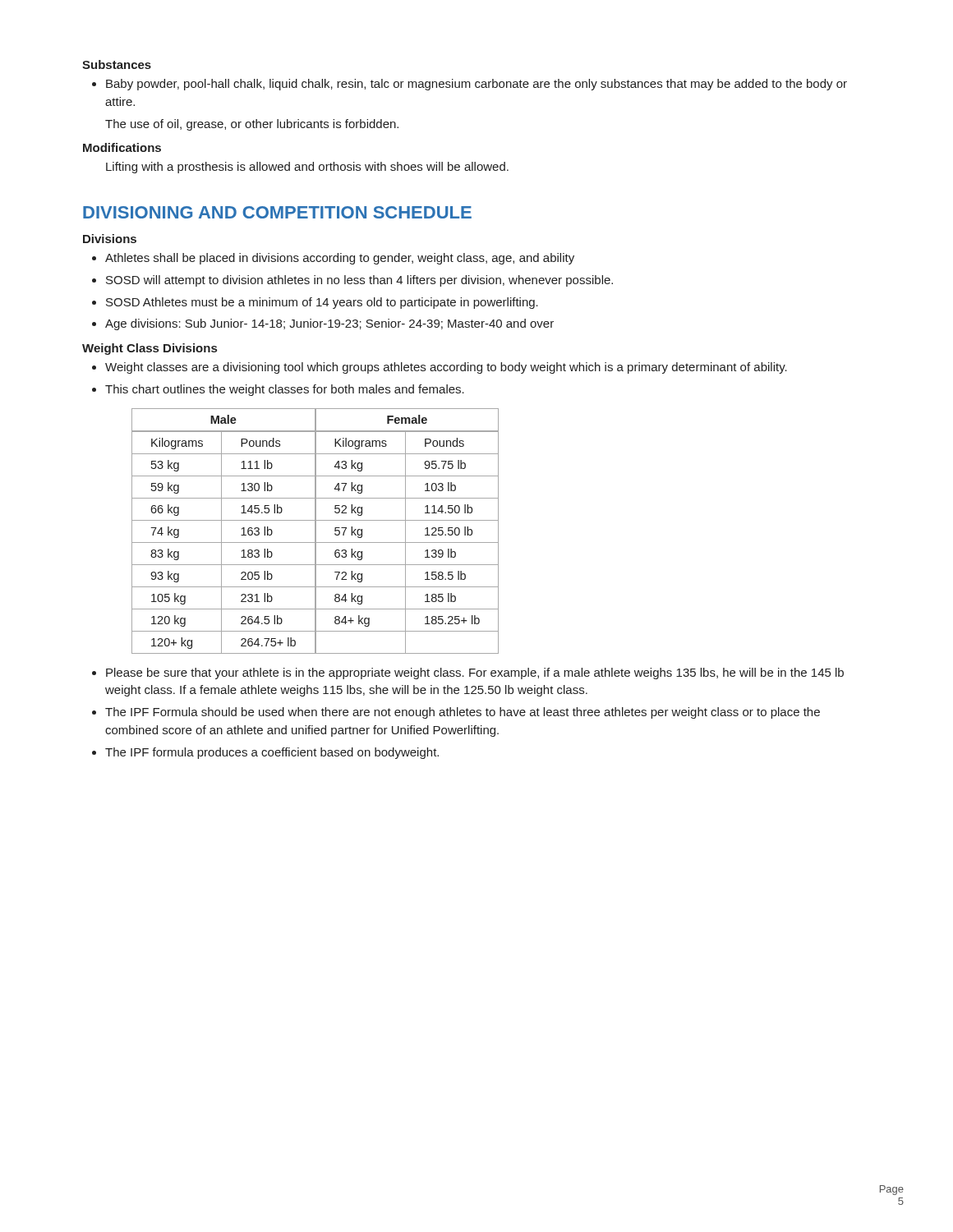Image resolution: width=953 pixels, height=1232 pixels.
Task: Navigate to the region starting "Athletes shall be"
Action: tap(340, 257)
